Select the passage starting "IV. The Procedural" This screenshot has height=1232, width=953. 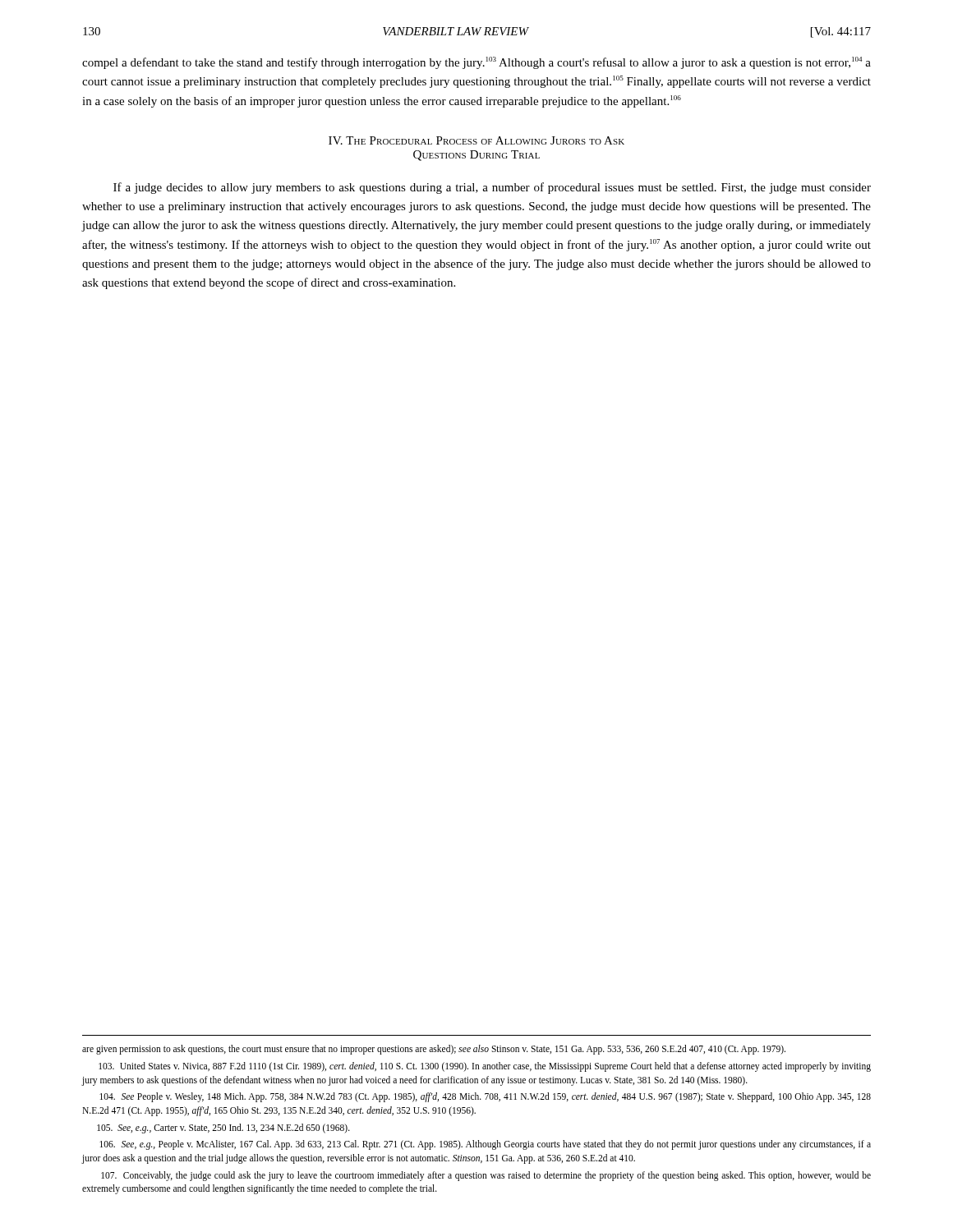tap(476, 148)
